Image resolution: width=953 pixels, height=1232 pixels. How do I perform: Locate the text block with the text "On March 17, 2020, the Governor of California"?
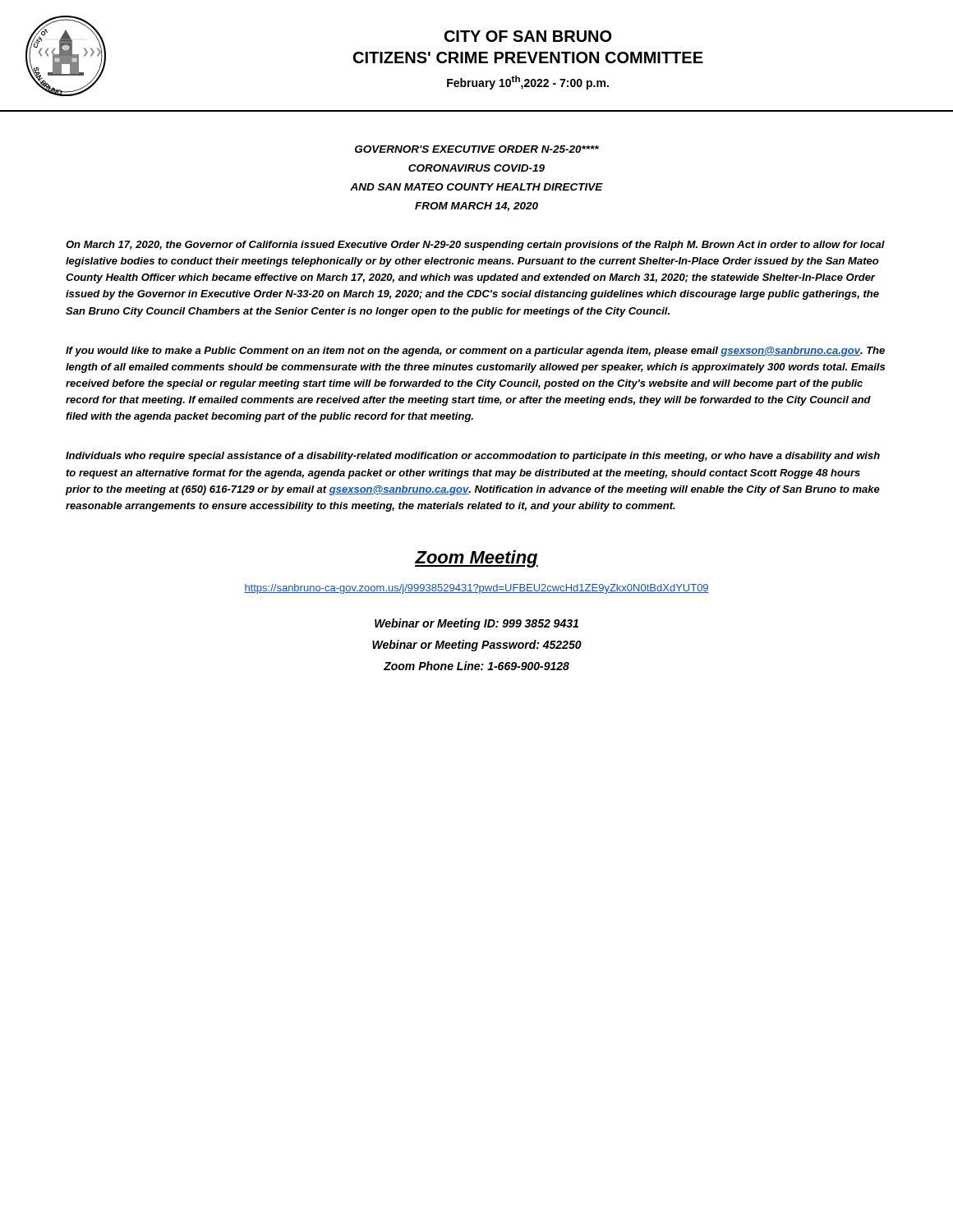(475, 277)
